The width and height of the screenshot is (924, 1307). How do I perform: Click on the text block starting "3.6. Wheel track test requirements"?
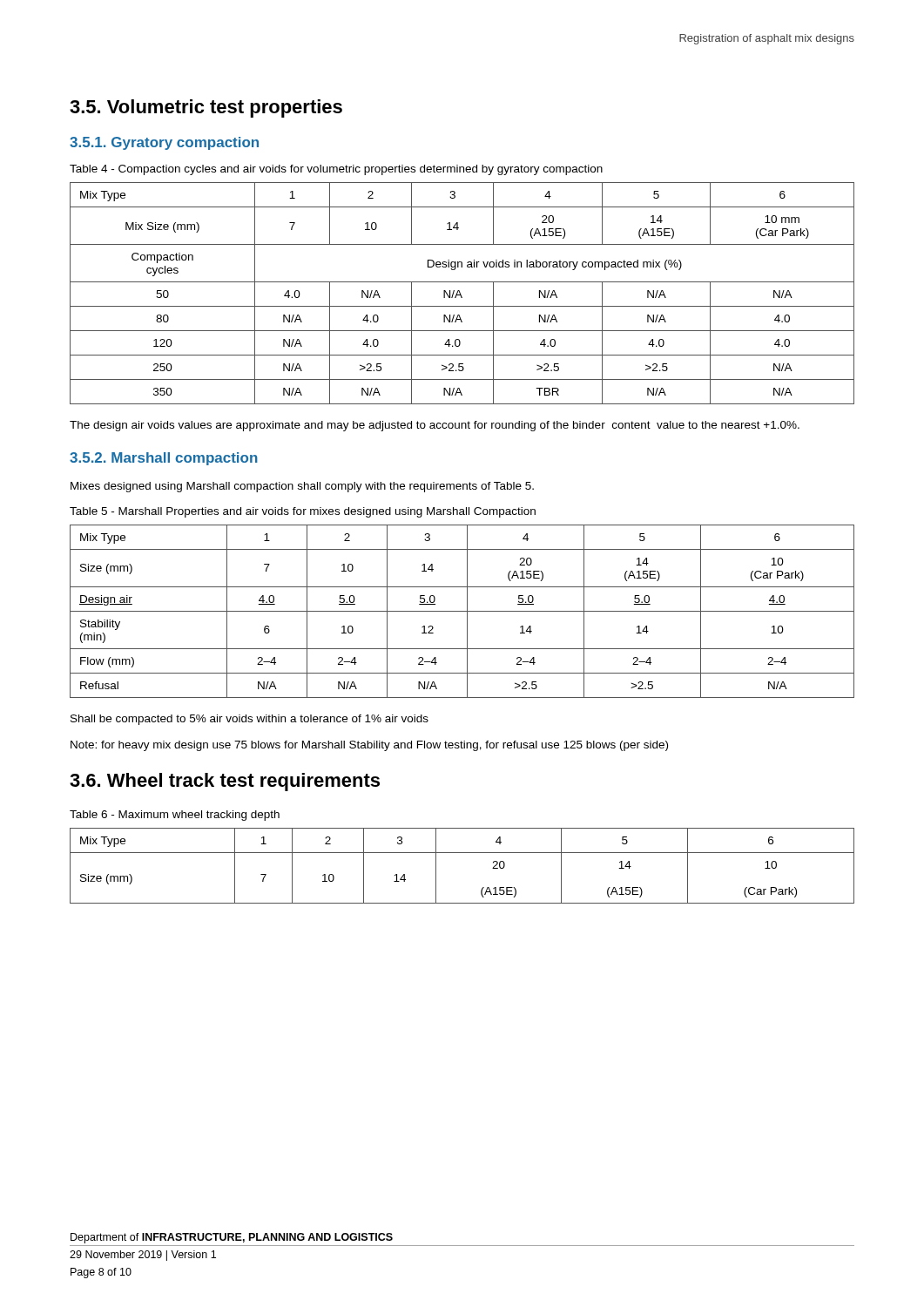(225, 782)
